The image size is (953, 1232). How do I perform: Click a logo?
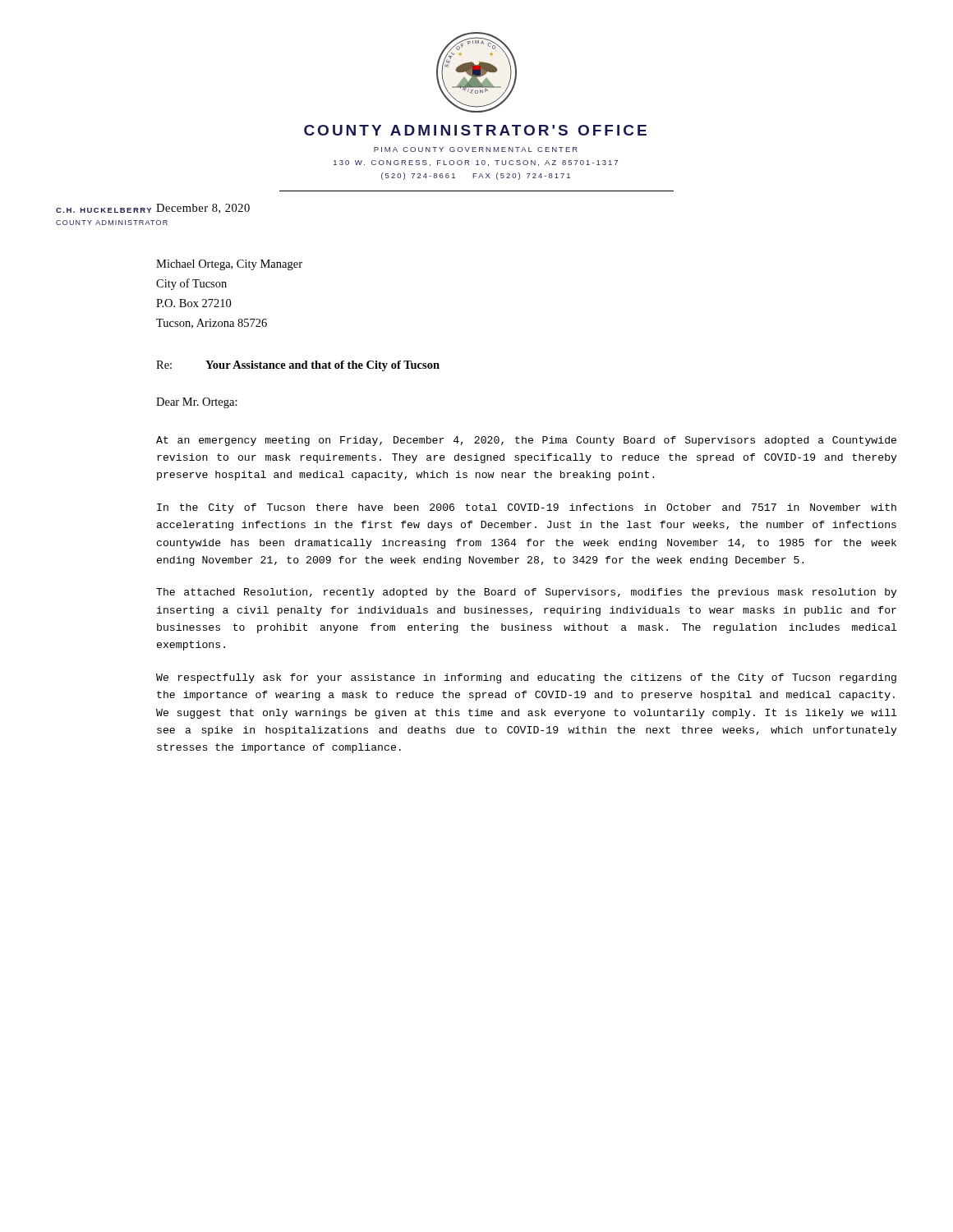pyautogui.click(x=476, y=72)
